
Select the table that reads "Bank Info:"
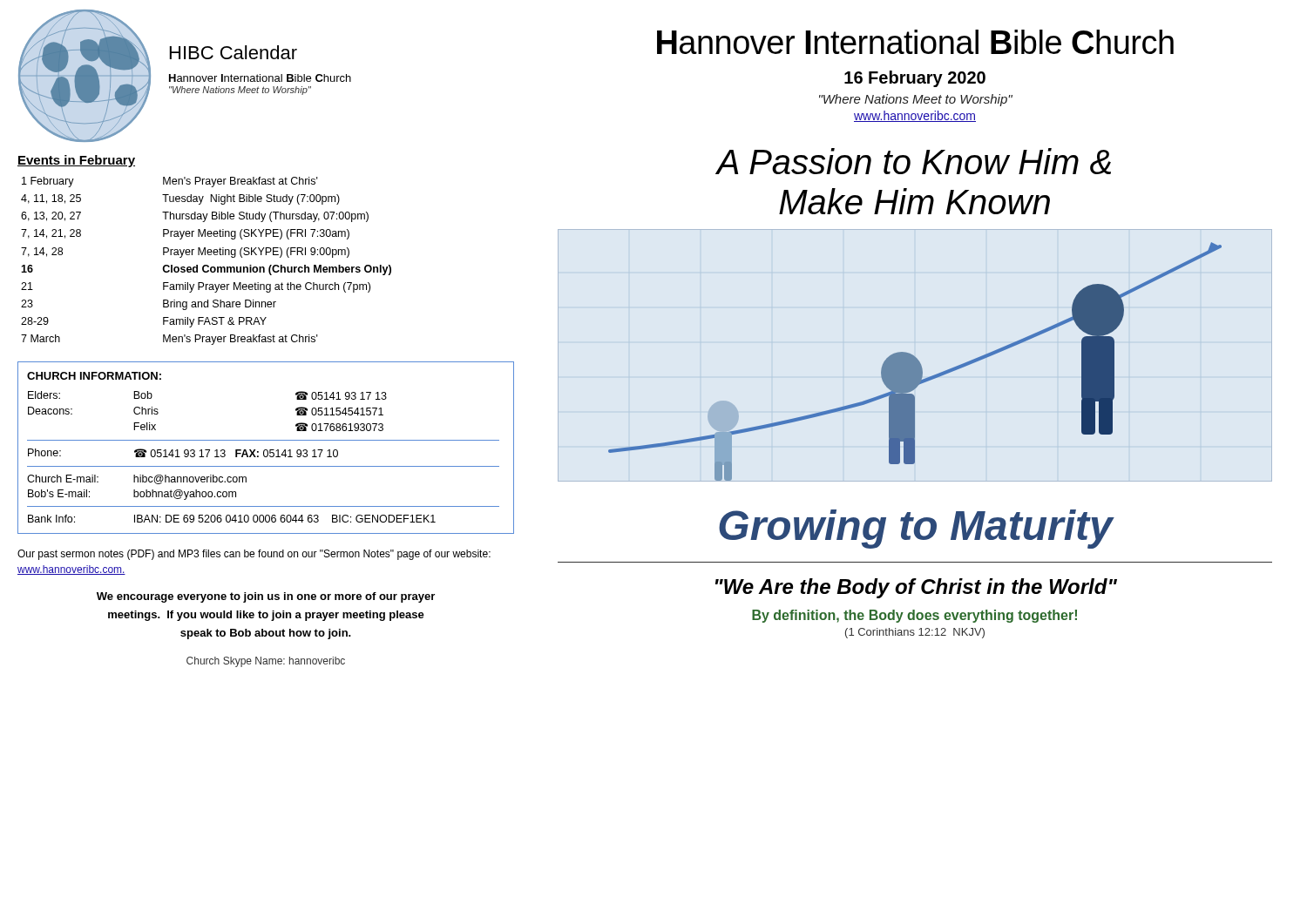click(x=266, y=448)
